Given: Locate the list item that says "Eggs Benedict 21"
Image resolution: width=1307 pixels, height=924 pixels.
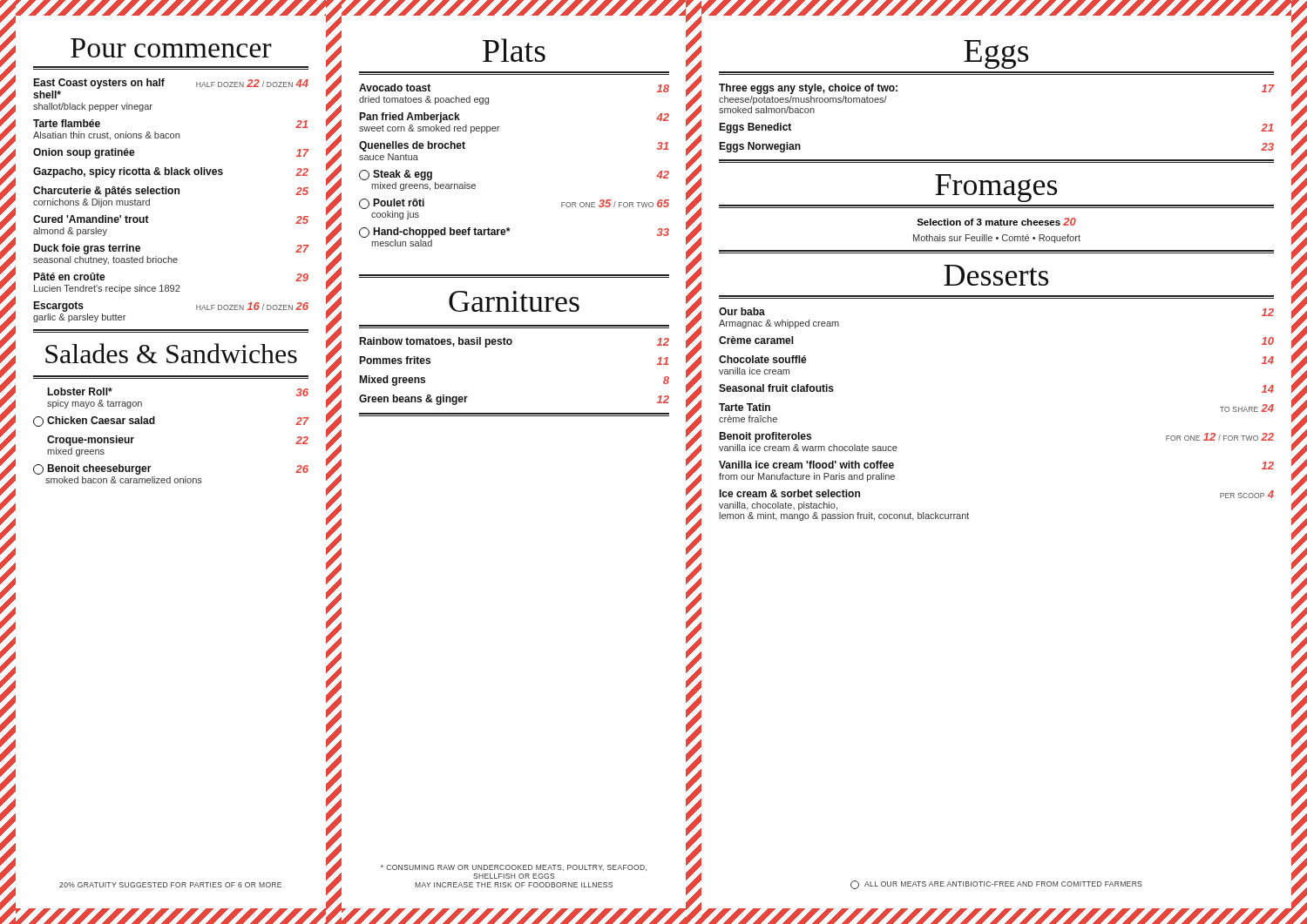Looking at the screenshot, I should coord(754,128).
